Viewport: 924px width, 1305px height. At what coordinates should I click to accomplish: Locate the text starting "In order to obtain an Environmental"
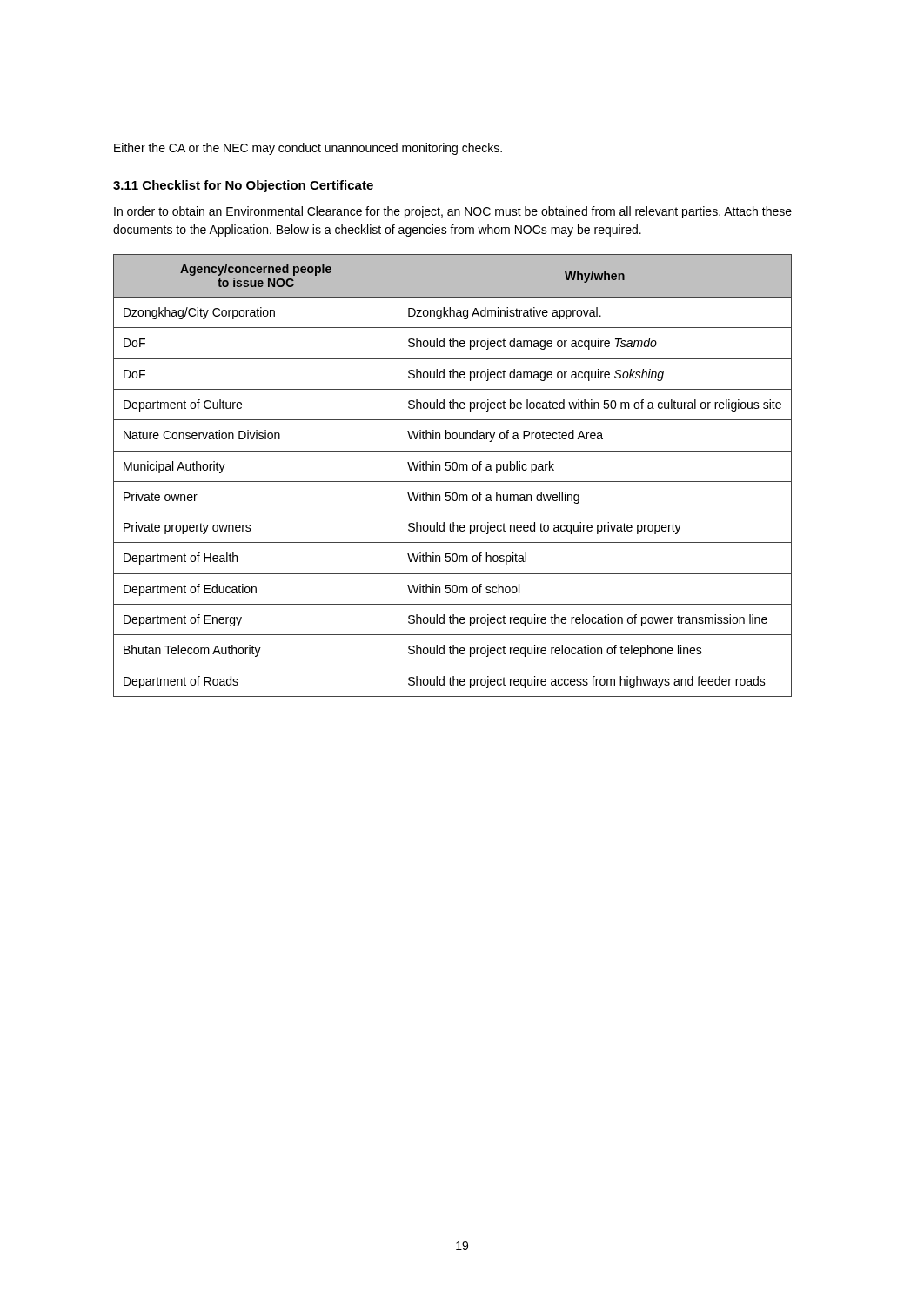tap(452, 221)
